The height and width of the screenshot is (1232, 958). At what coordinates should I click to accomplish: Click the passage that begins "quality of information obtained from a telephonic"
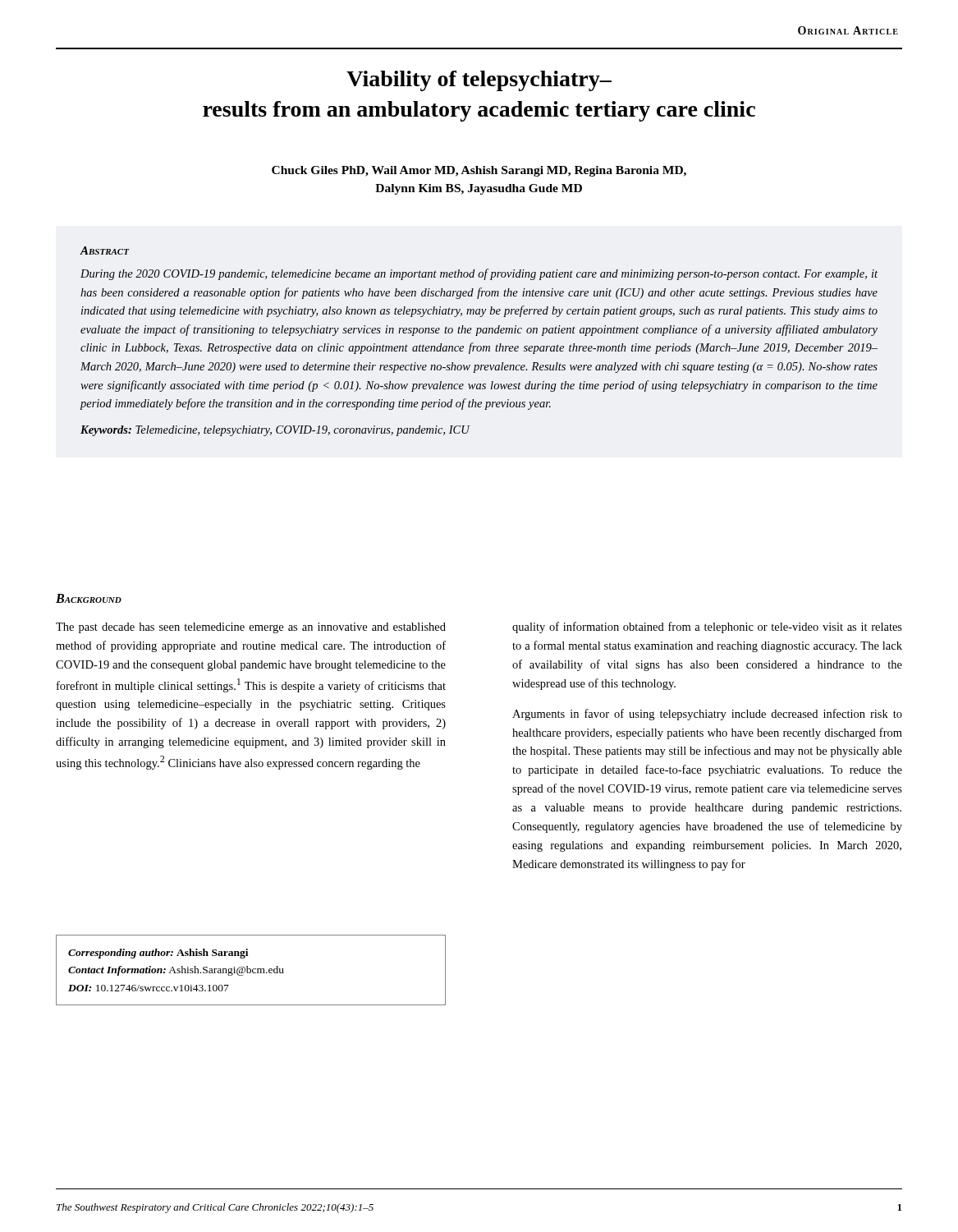tap(707, 746)
